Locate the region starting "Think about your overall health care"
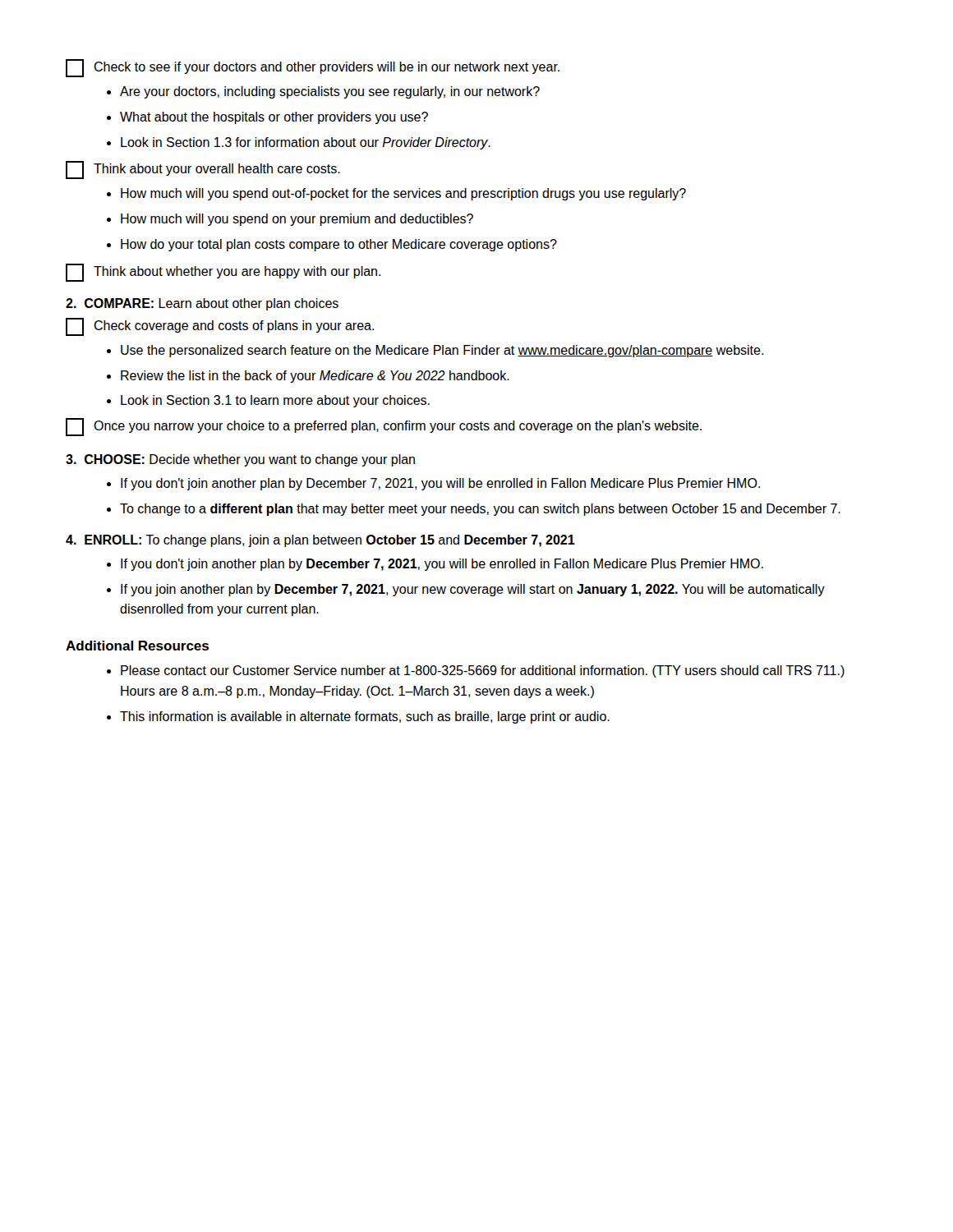The width and height of the screenshot is (953, 1232). point(203,170)
